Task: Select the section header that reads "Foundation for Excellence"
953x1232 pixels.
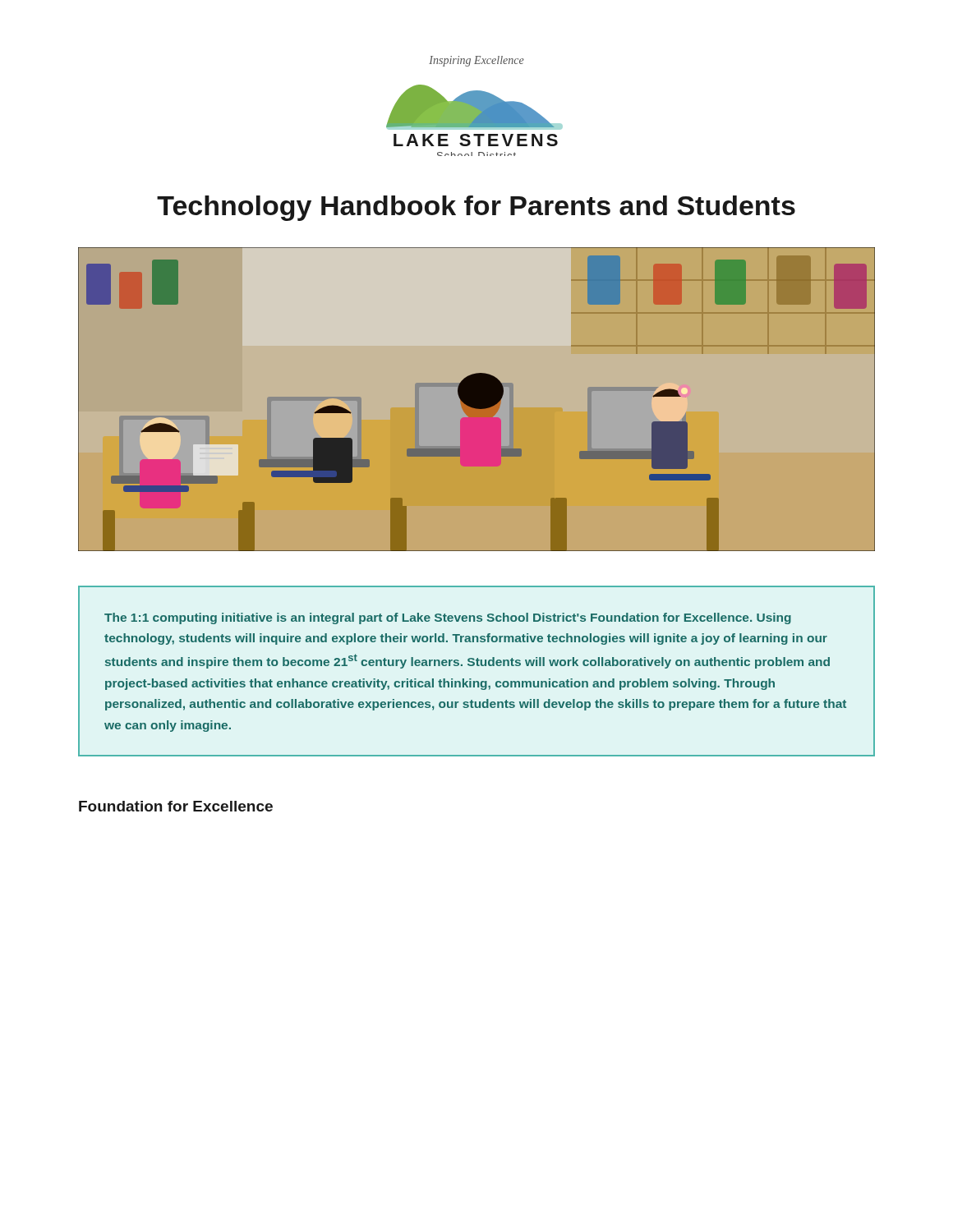Action: pos(176,806)
